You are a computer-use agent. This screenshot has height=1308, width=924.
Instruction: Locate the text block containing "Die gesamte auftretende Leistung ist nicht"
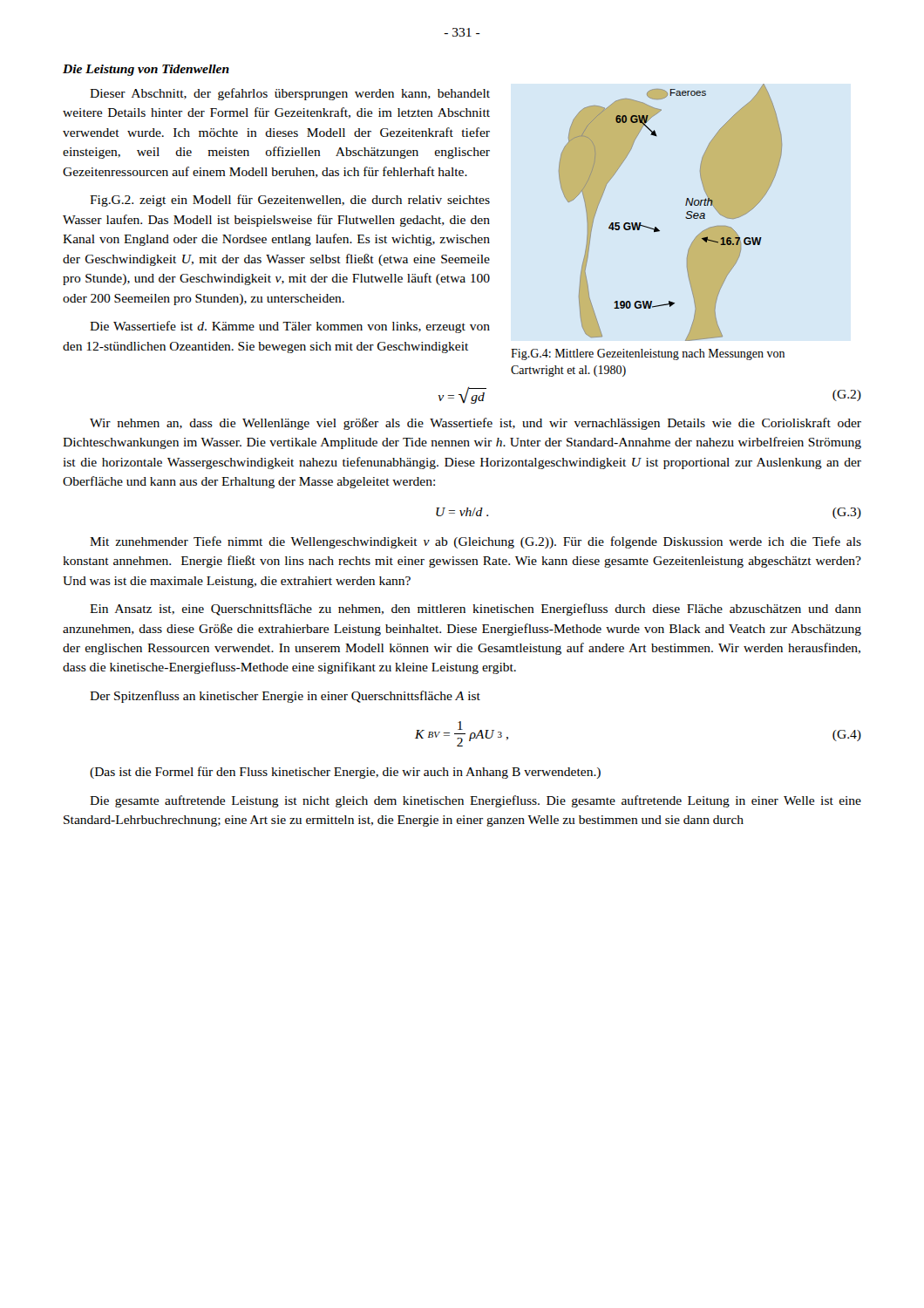pos(462,810)
